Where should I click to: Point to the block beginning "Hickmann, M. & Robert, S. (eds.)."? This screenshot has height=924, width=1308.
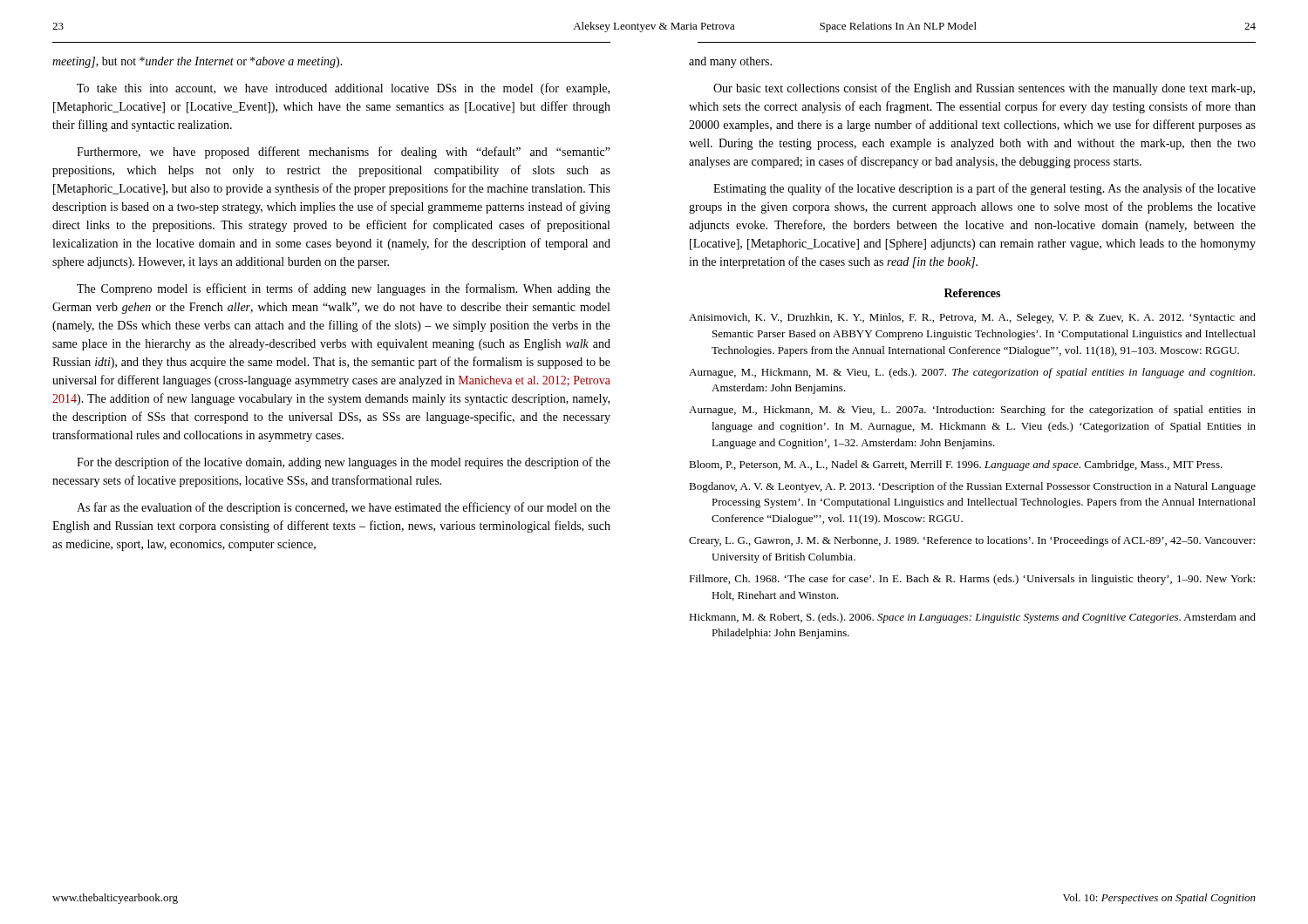pyautogui.click(x=972, y=624)
